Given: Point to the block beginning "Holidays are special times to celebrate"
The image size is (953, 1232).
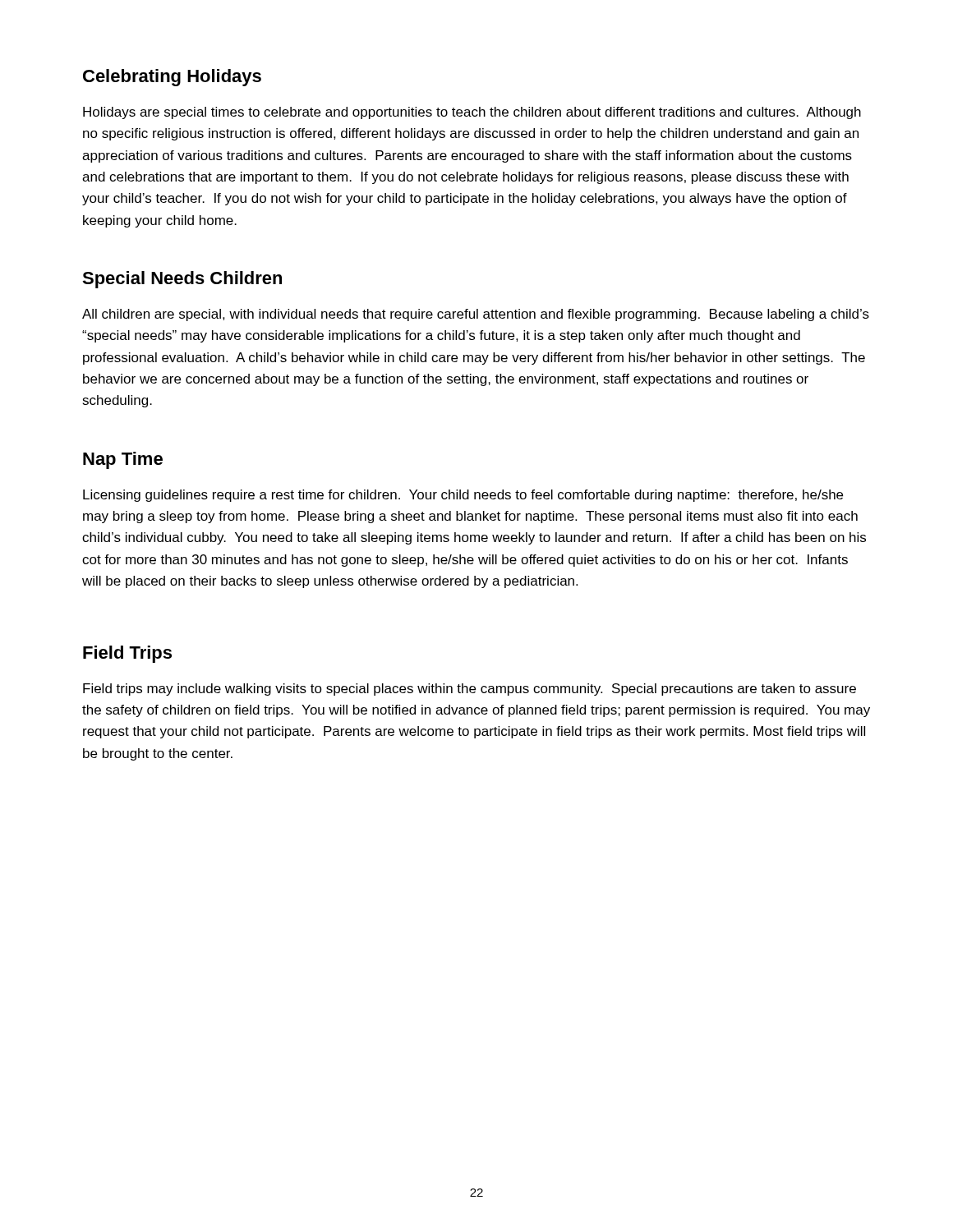Looking at the screenshot, I should 472,166.
